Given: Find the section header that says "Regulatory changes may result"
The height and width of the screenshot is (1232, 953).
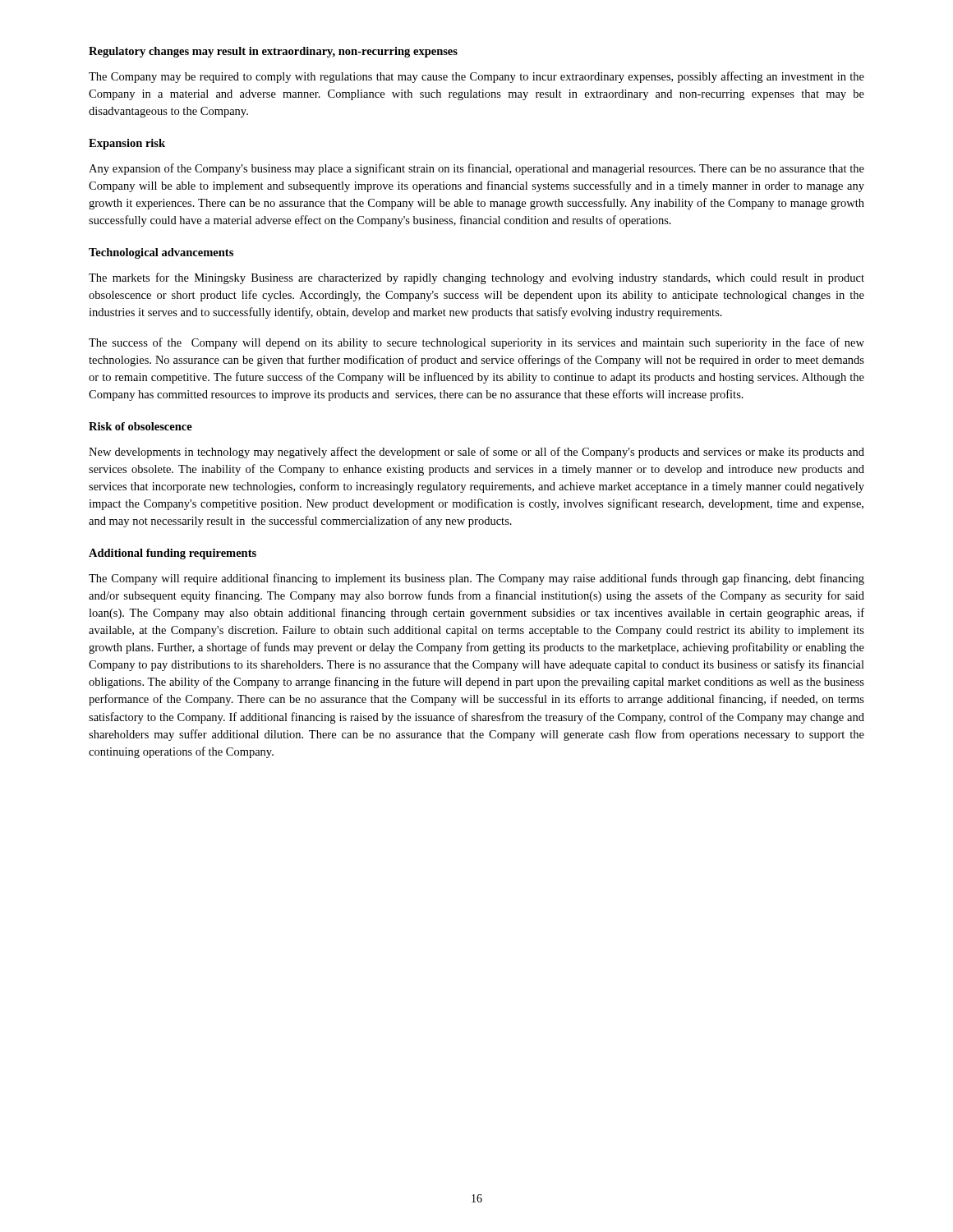Looking at the screenshot, I should point(273,51).
